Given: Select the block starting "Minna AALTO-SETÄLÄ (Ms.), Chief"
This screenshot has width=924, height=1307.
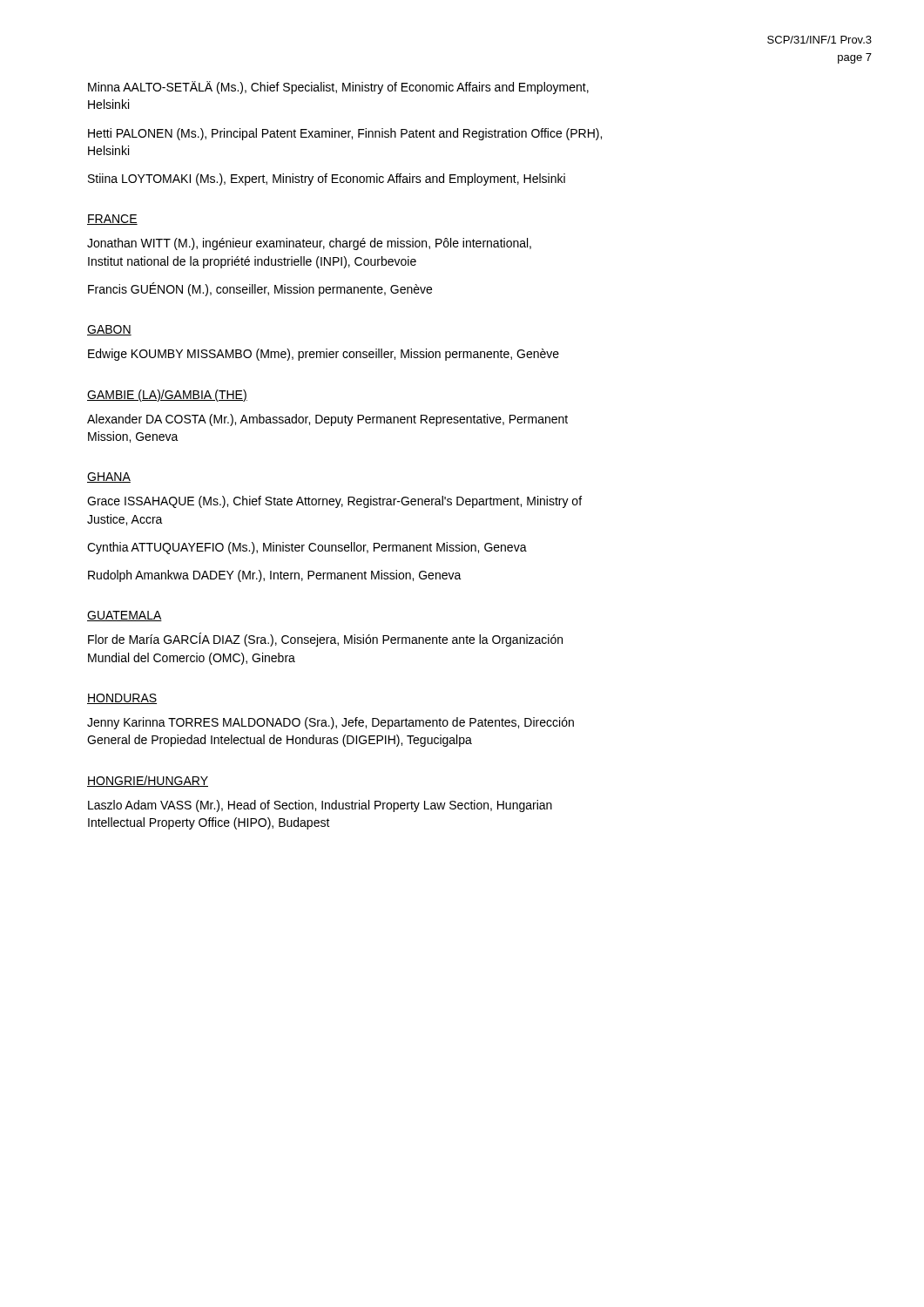Looking at the screenshot, I should (338, 96).
